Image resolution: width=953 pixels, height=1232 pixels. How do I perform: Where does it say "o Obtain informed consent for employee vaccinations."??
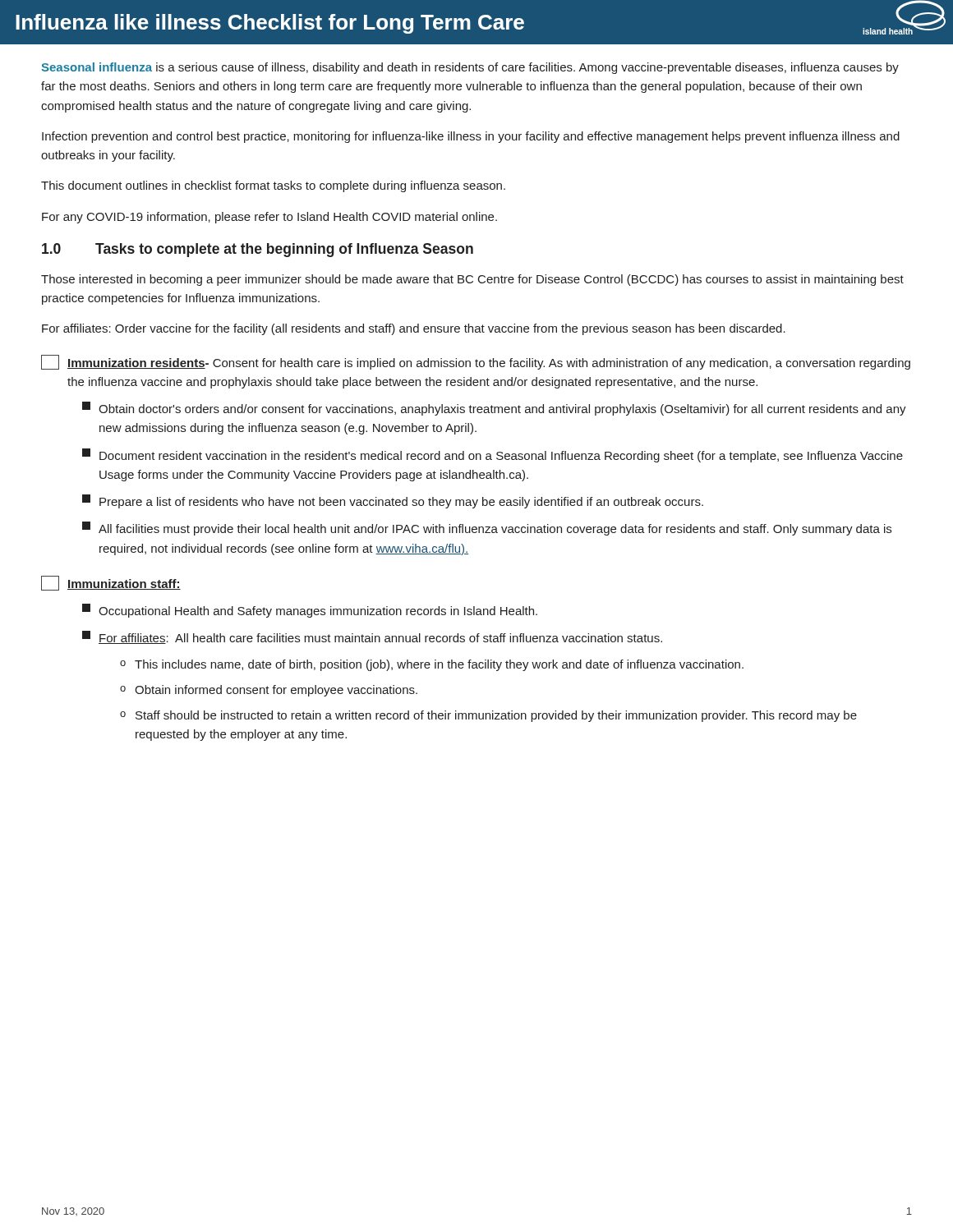click(269, 688)
